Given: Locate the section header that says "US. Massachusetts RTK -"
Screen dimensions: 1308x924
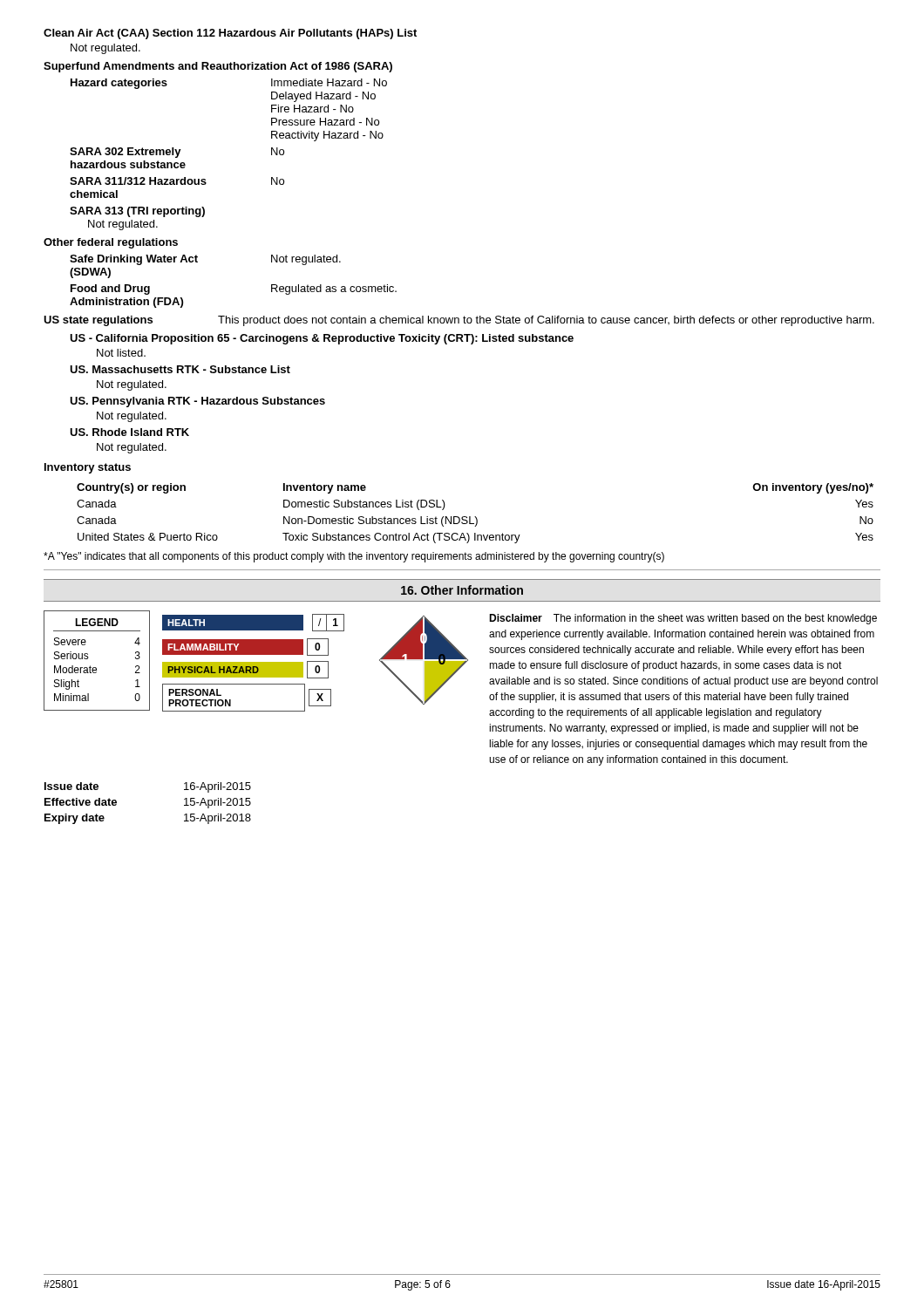Looking at the screenshot, I should click(x=180, y=369).
